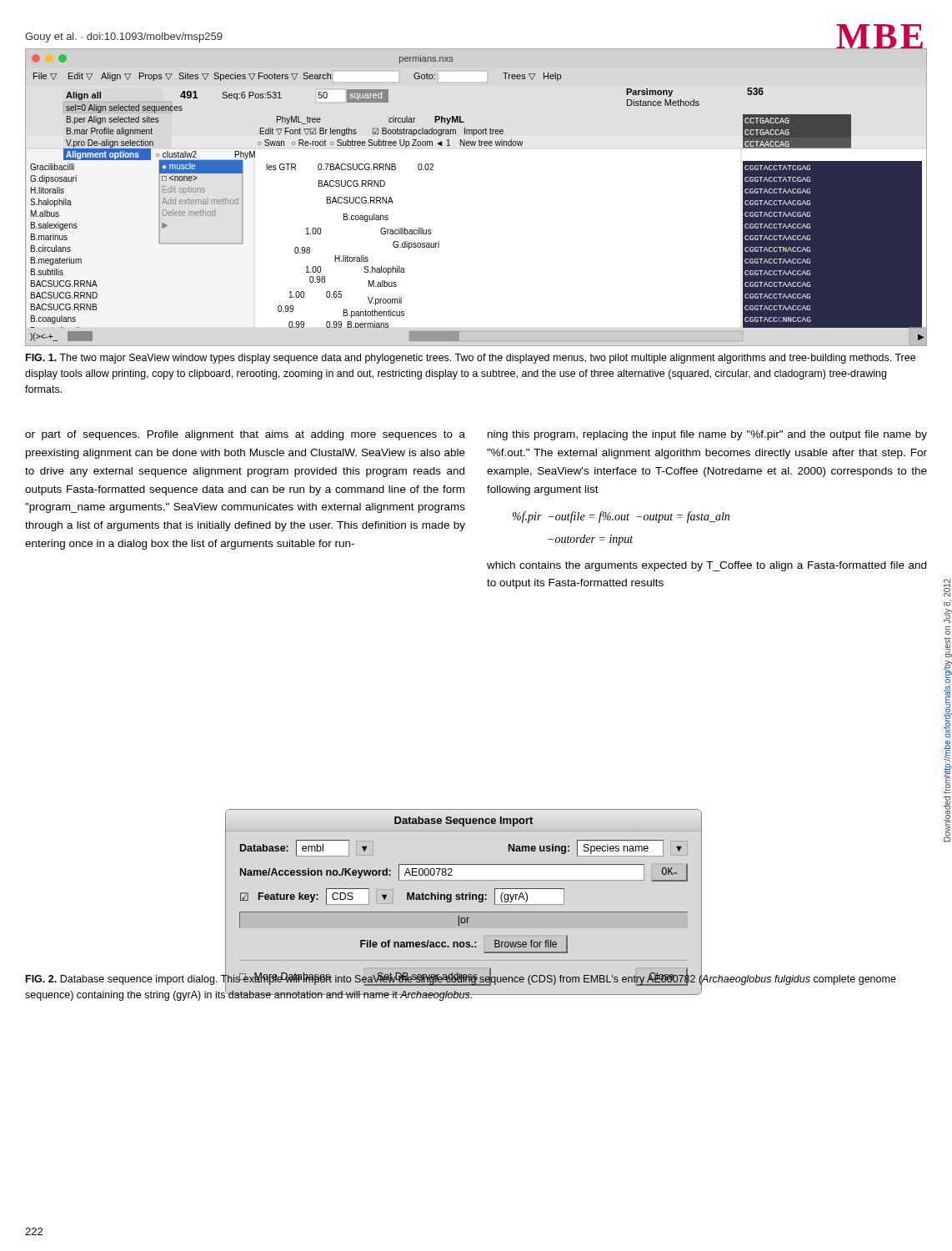Point to the text block starting "ning this program,"
Viewport: 952px width, 1251px height.
point(707,461)
